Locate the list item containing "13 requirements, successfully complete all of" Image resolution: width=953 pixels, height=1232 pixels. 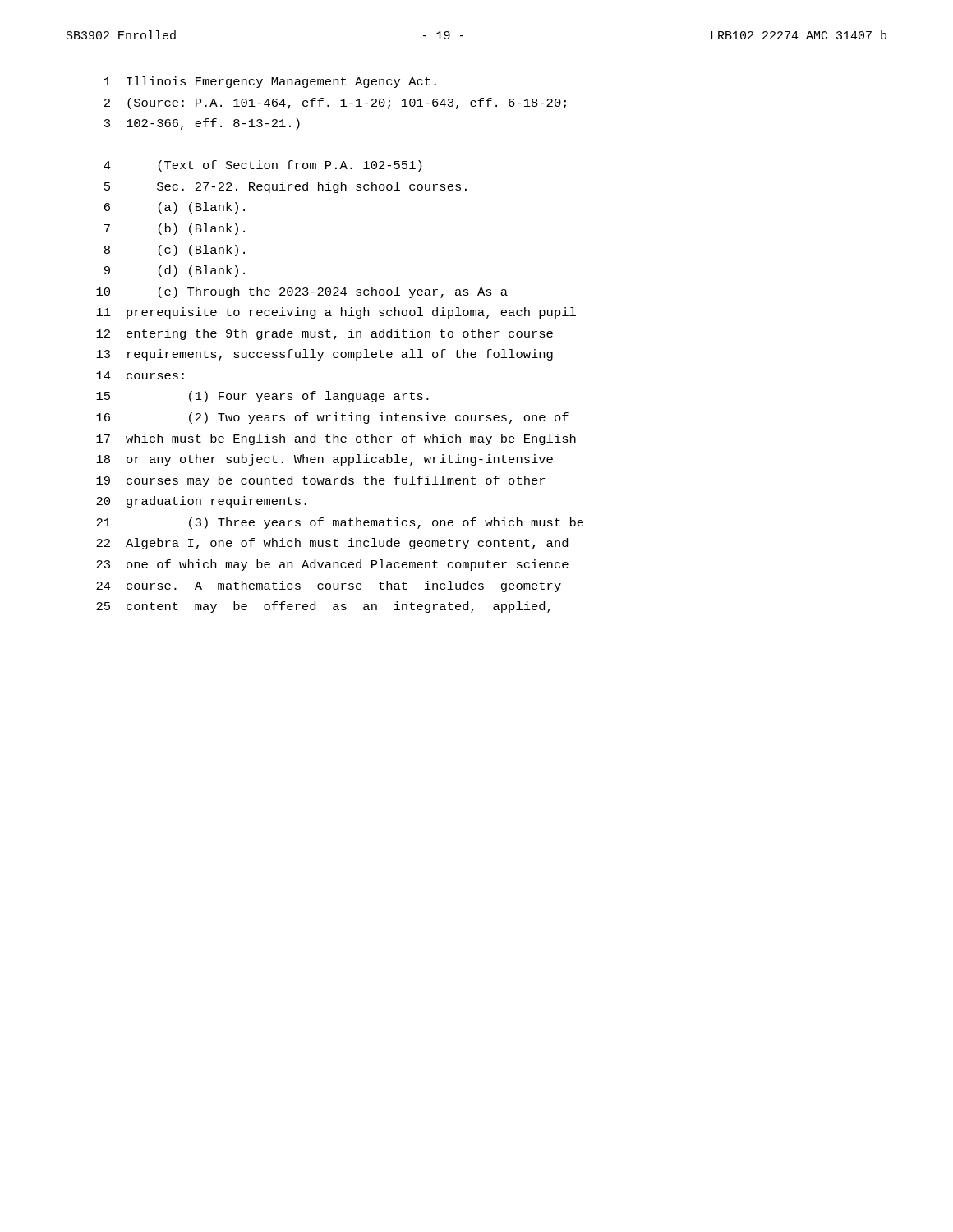476,356
